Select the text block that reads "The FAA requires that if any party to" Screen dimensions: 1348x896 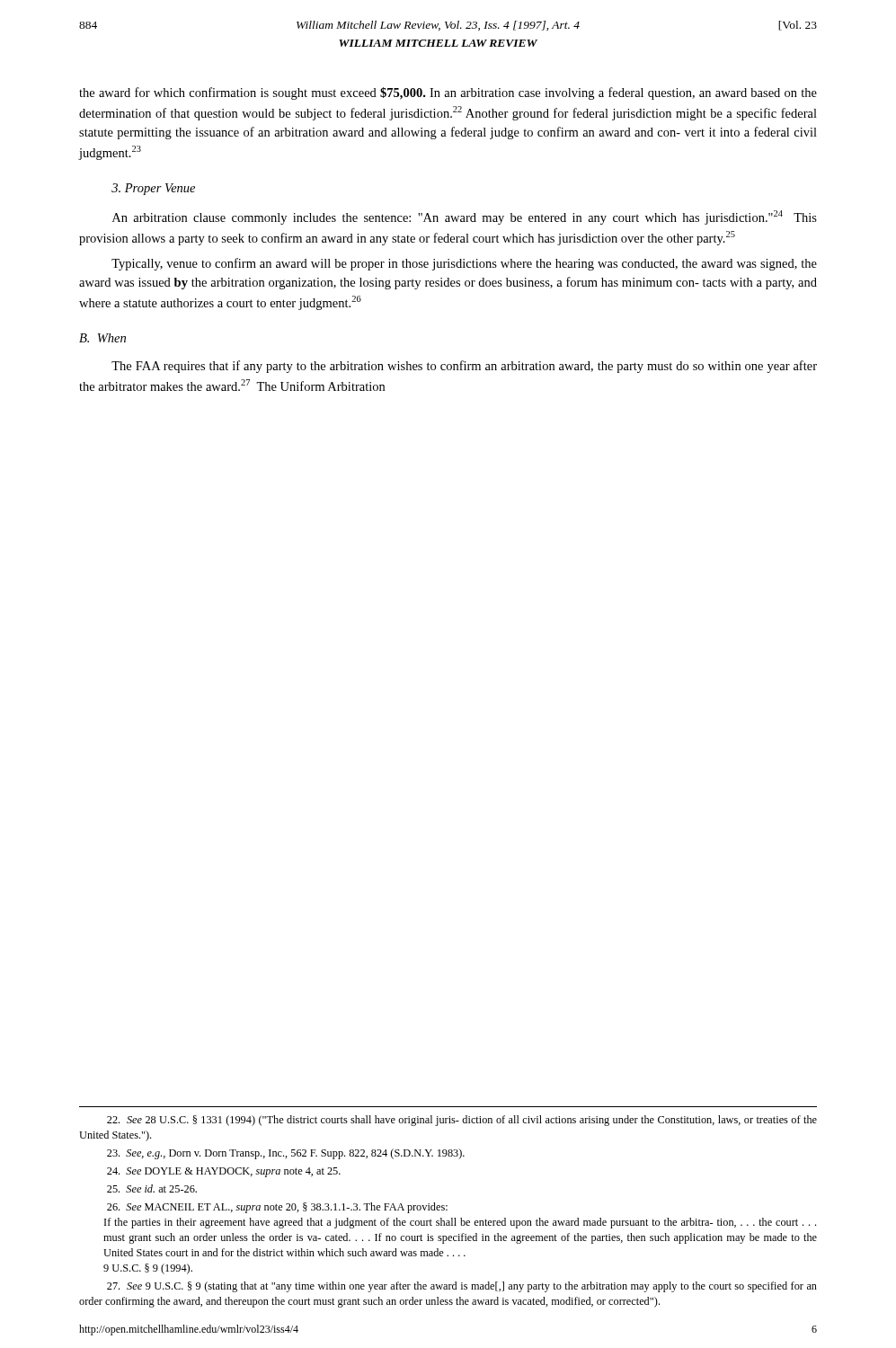(448, 377)
